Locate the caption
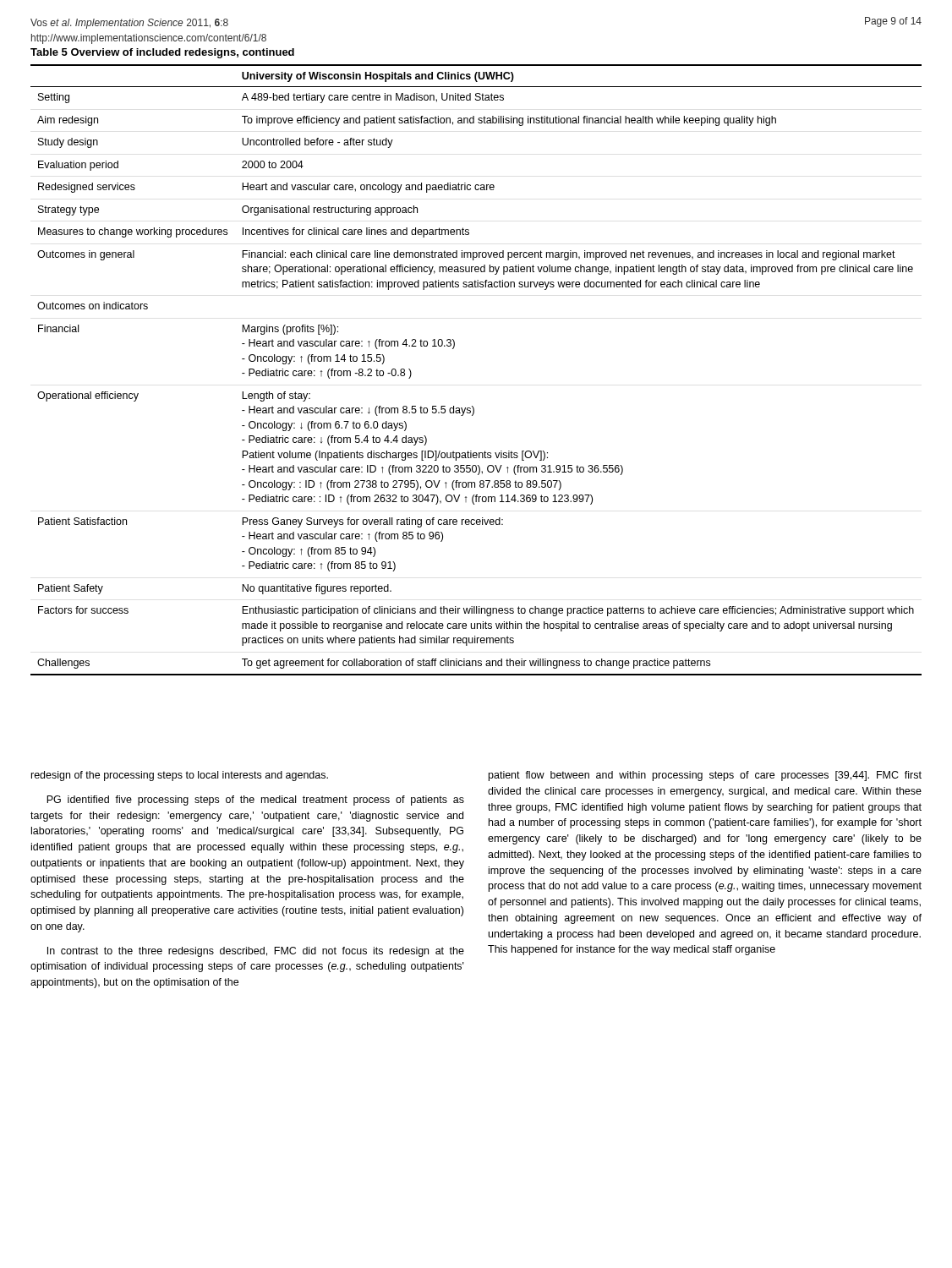This screenshot has width=952, height=1268. 163,52
